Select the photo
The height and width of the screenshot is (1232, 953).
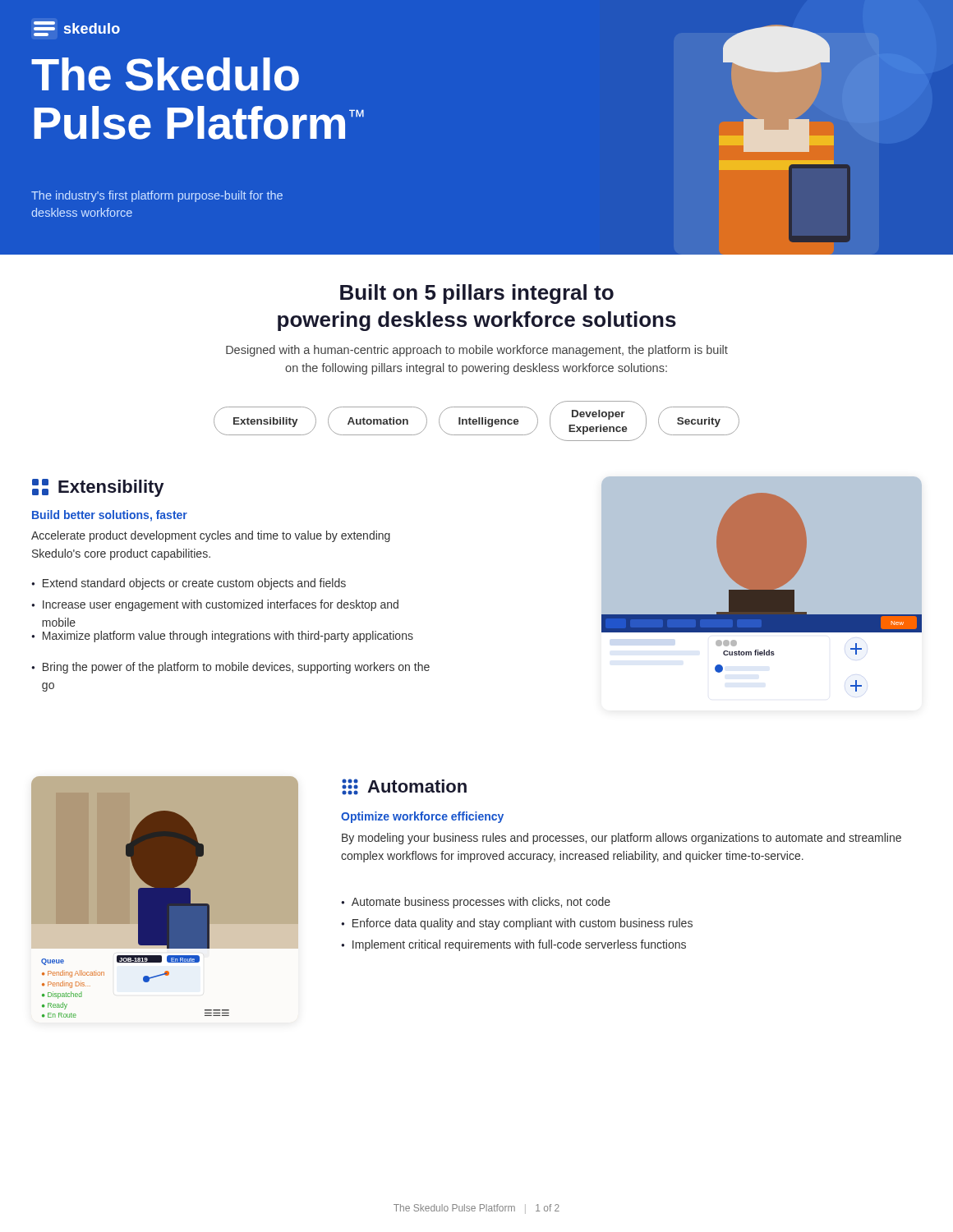coord(165,899)
